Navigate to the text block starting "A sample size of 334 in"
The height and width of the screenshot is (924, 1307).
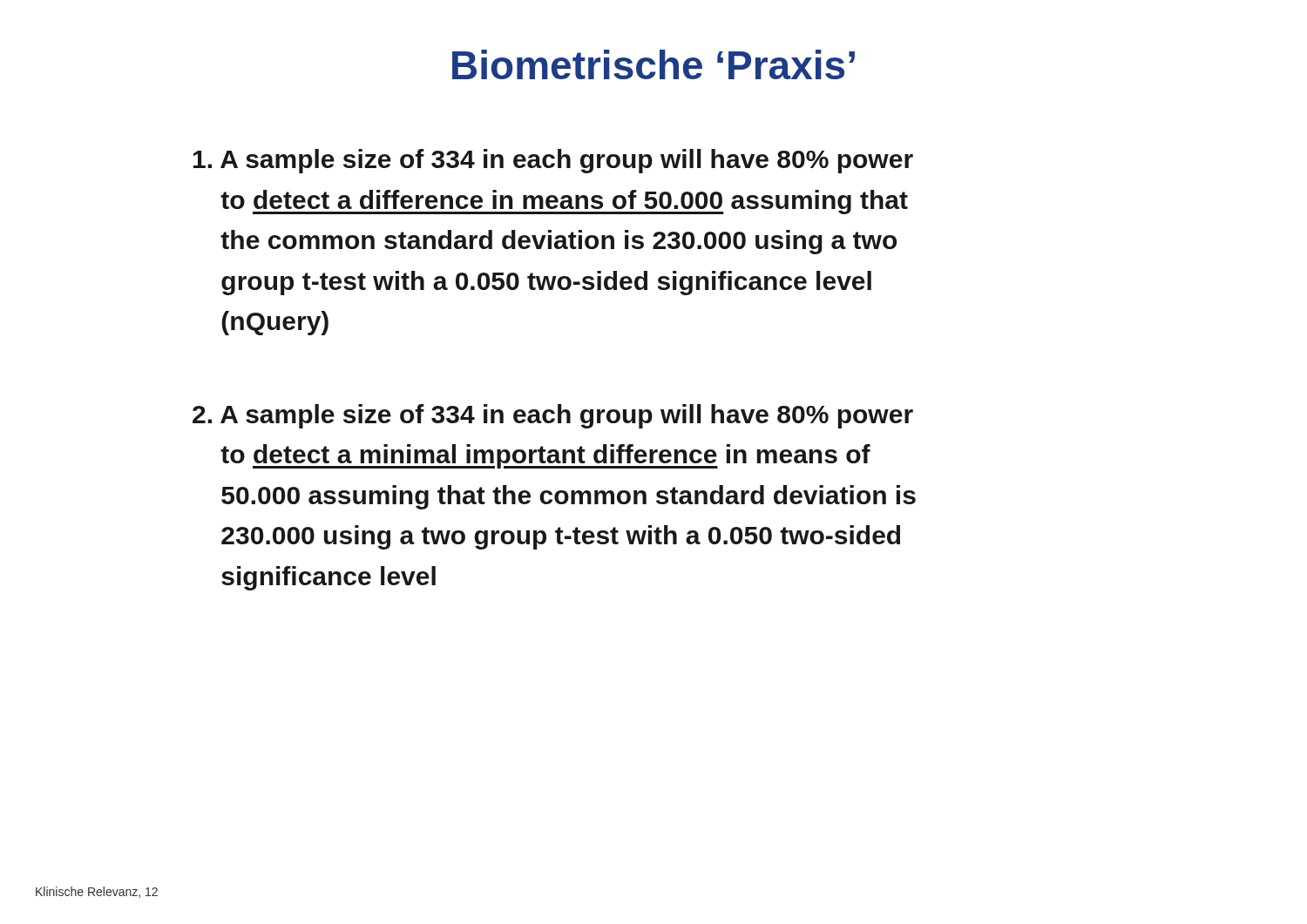point(688,241)
